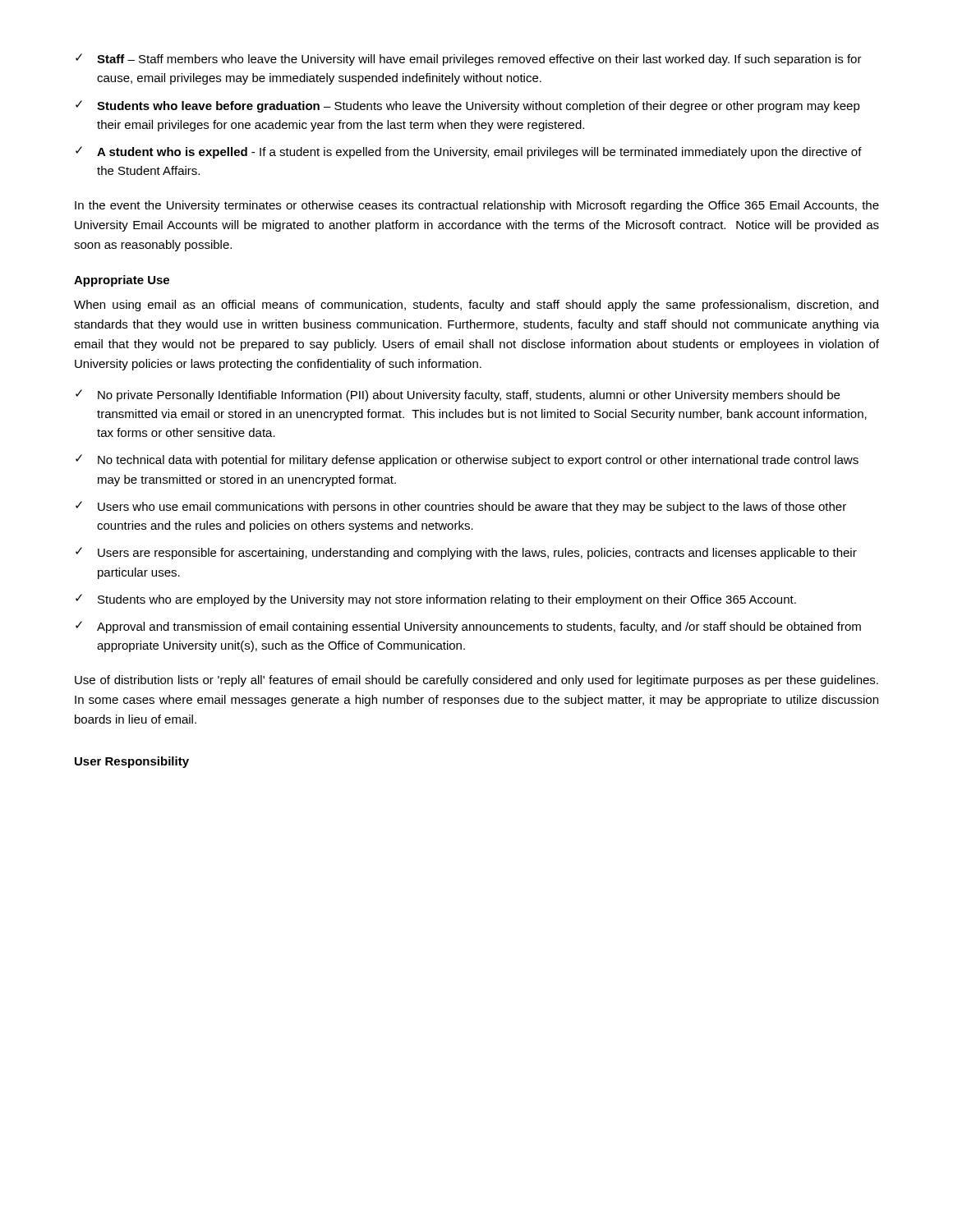Locate the list item that reads "✓ Staff – Staff"
This screenshot has height=1232, width=953.
point(476,68)
